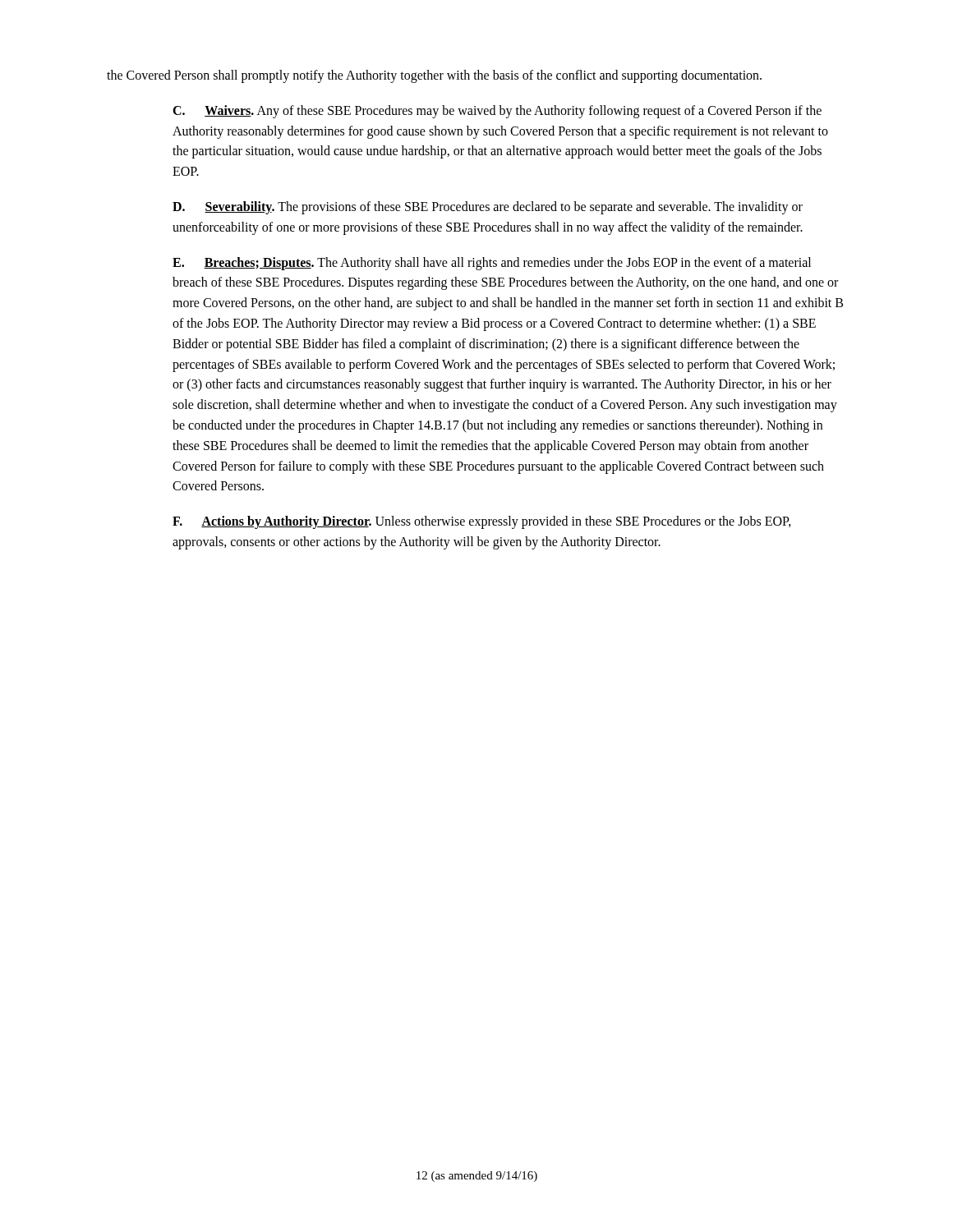Point to the block beginning "E. Breaches; Disputes. The"
The height and width of the screenshot is (1232, 953).
[x=508, y=374]
